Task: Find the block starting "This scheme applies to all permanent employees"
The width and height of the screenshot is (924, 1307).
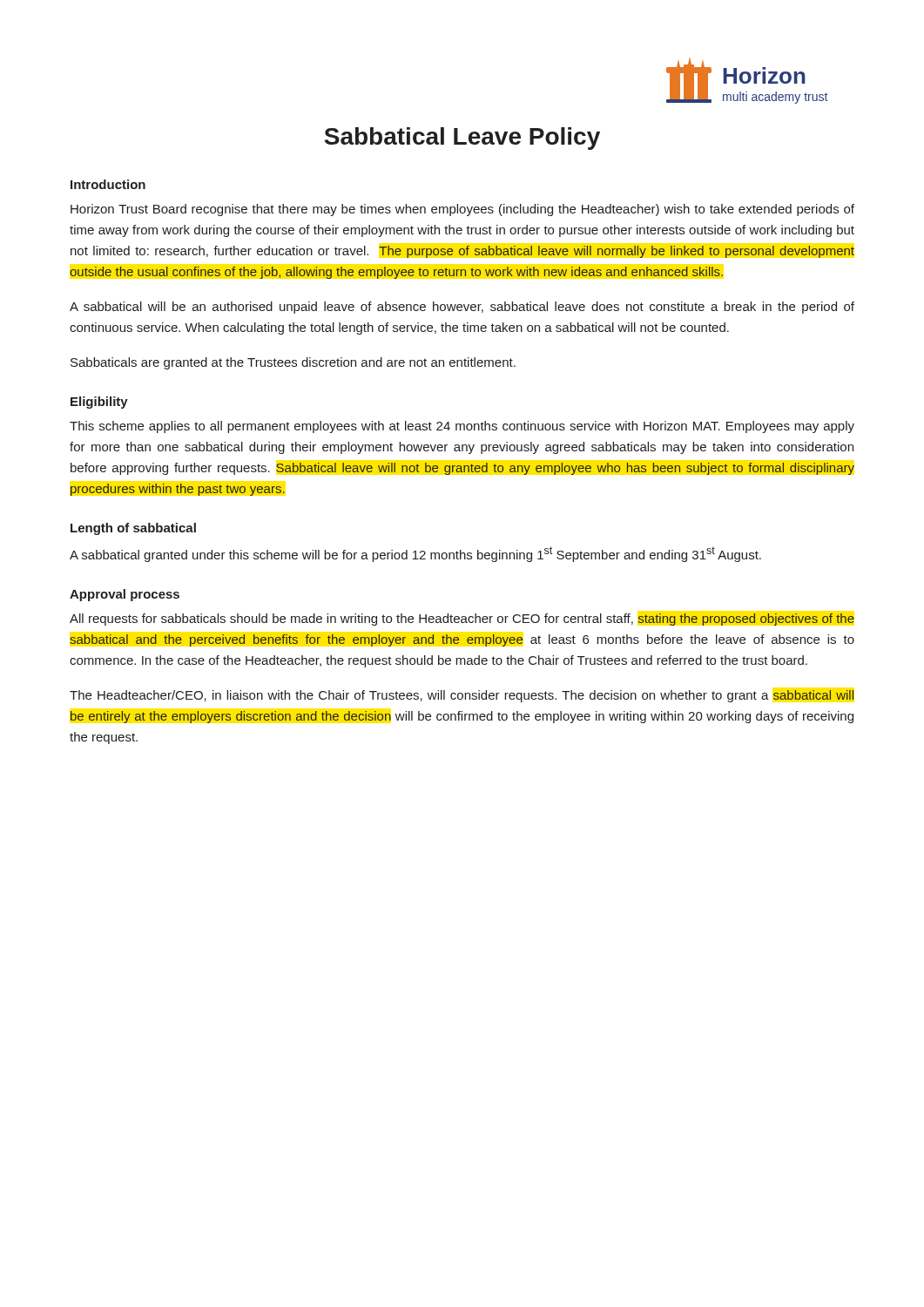Action: click(462, 457)
